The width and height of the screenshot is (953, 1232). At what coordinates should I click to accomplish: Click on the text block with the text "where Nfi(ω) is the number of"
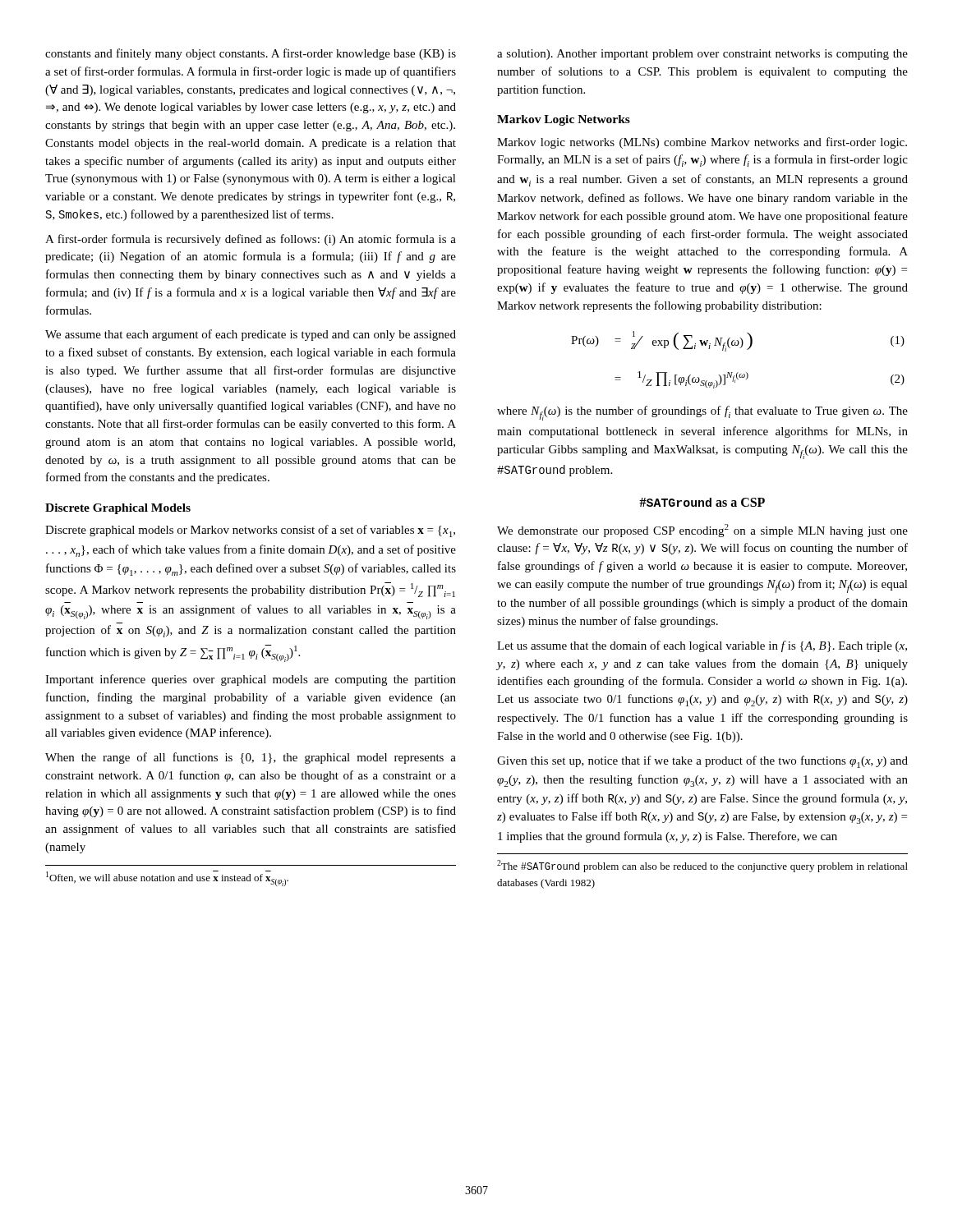click(x=702, y=441)
